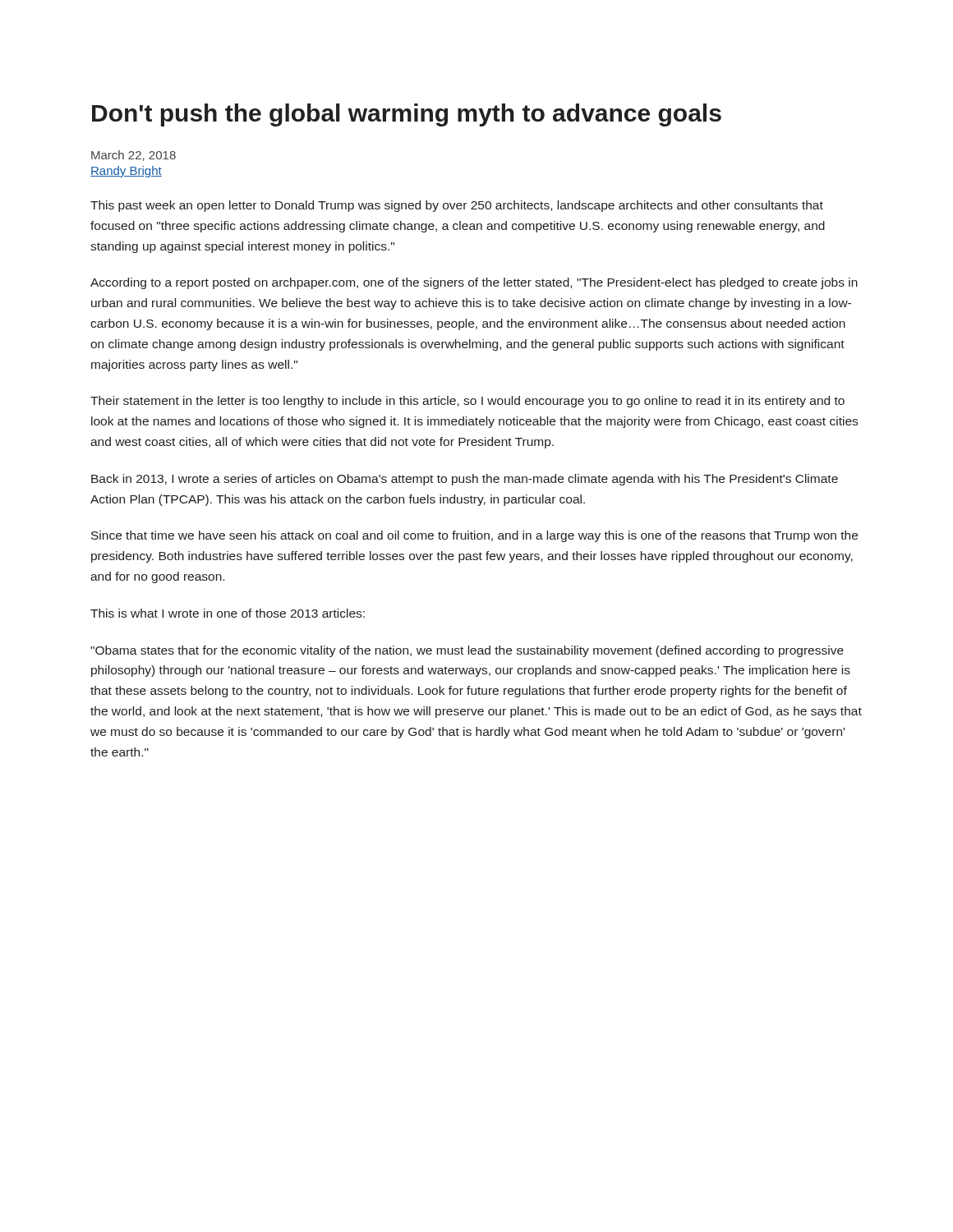
Task: Click on the text block containing ""Obama states that for the"
Action: 476,701
